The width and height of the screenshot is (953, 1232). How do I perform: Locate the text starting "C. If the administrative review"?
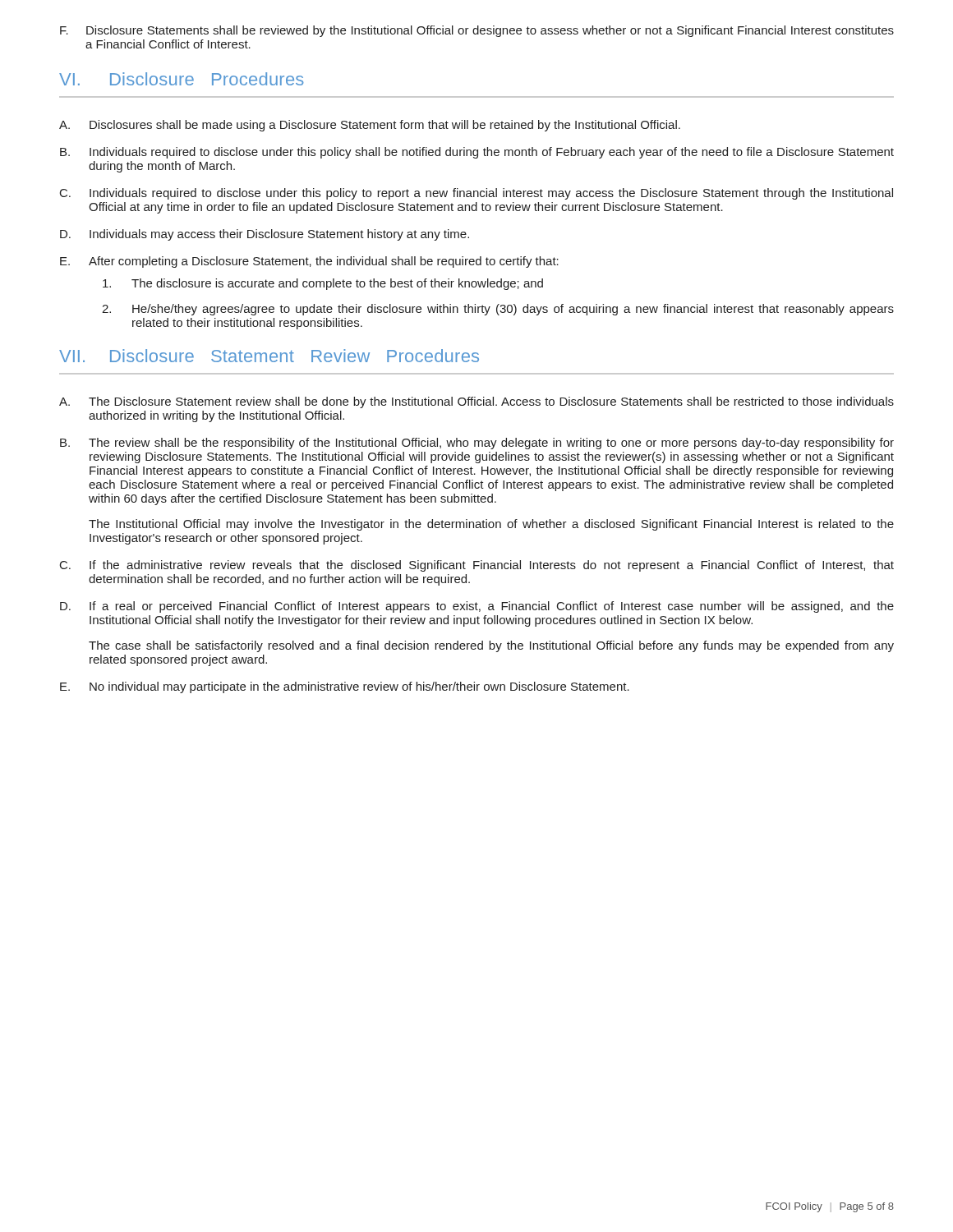(476, 572)
